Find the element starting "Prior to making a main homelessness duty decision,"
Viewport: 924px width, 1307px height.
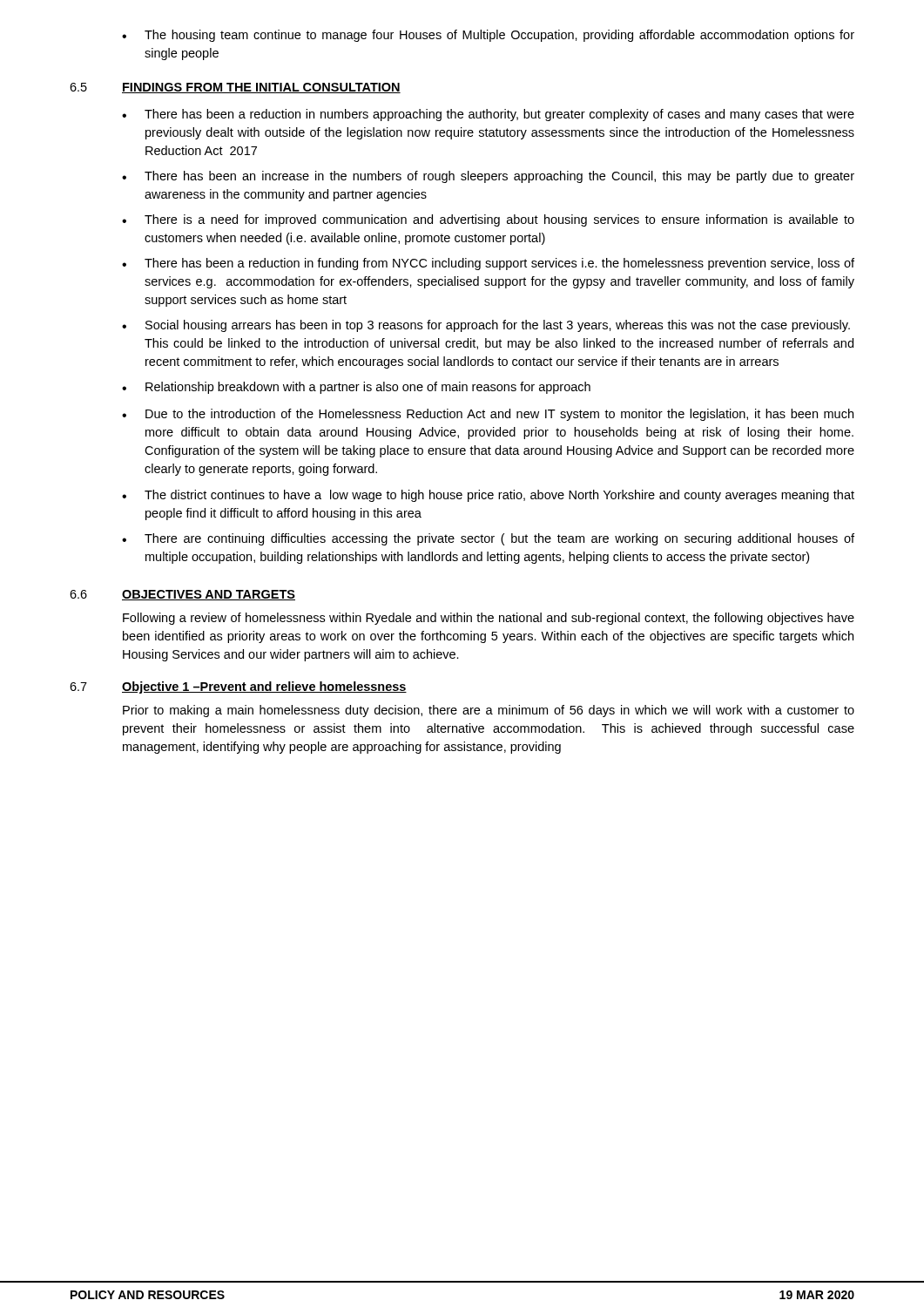[x=488, y=728]
